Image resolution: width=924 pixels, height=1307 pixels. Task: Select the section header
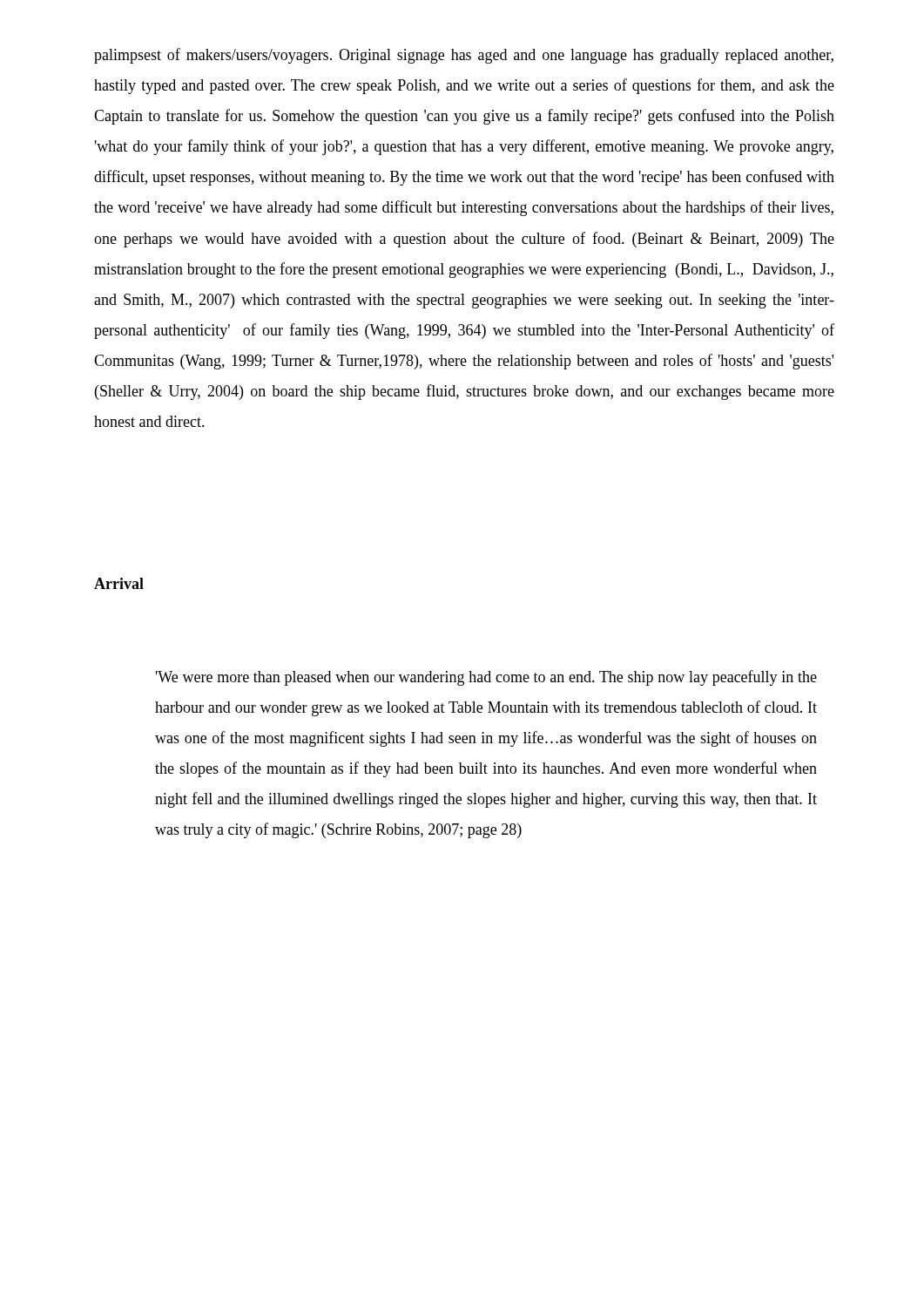[x=119, y=584]
